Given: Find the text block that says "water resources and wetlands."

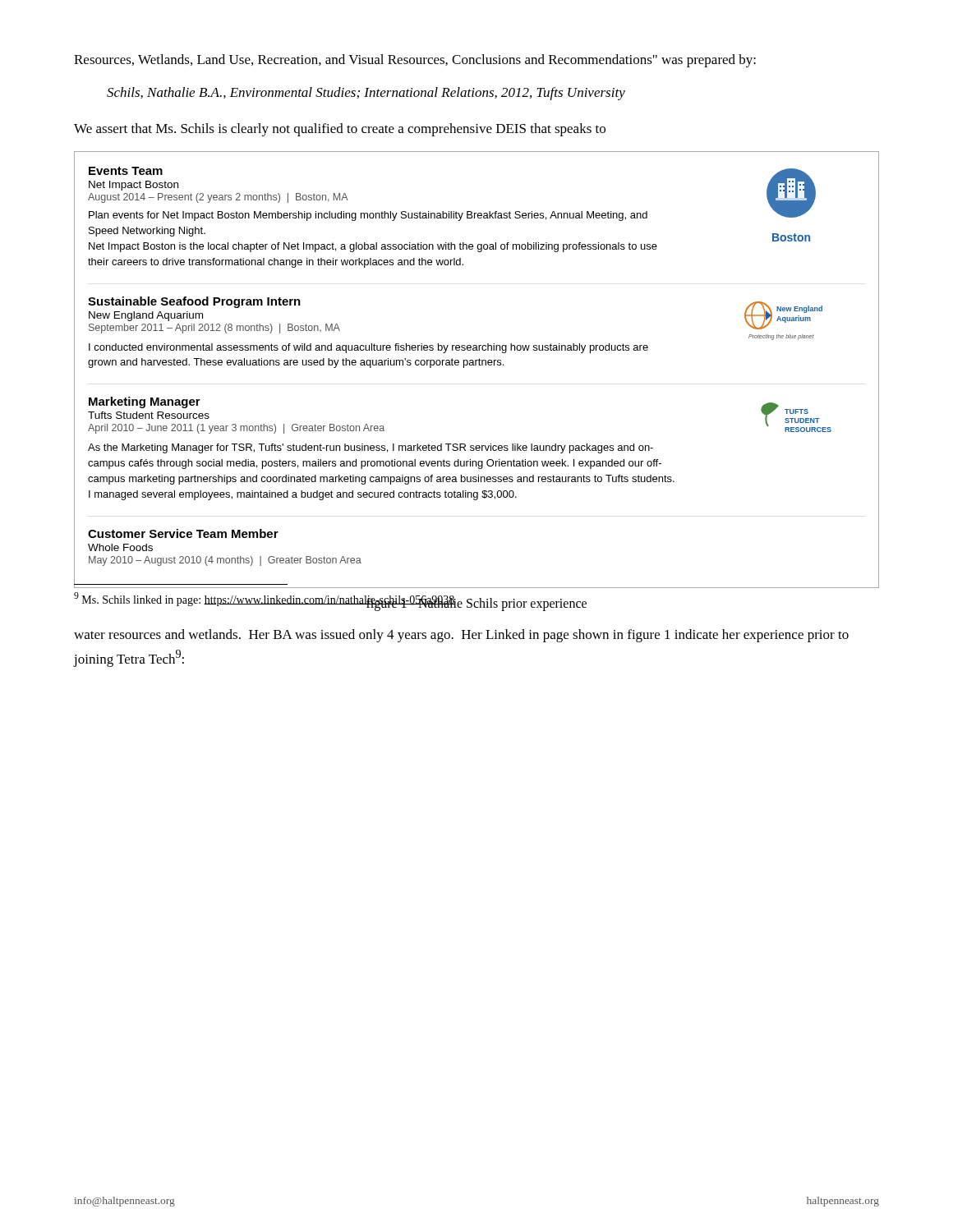Looking at the screenshot, I should (461, 646).
